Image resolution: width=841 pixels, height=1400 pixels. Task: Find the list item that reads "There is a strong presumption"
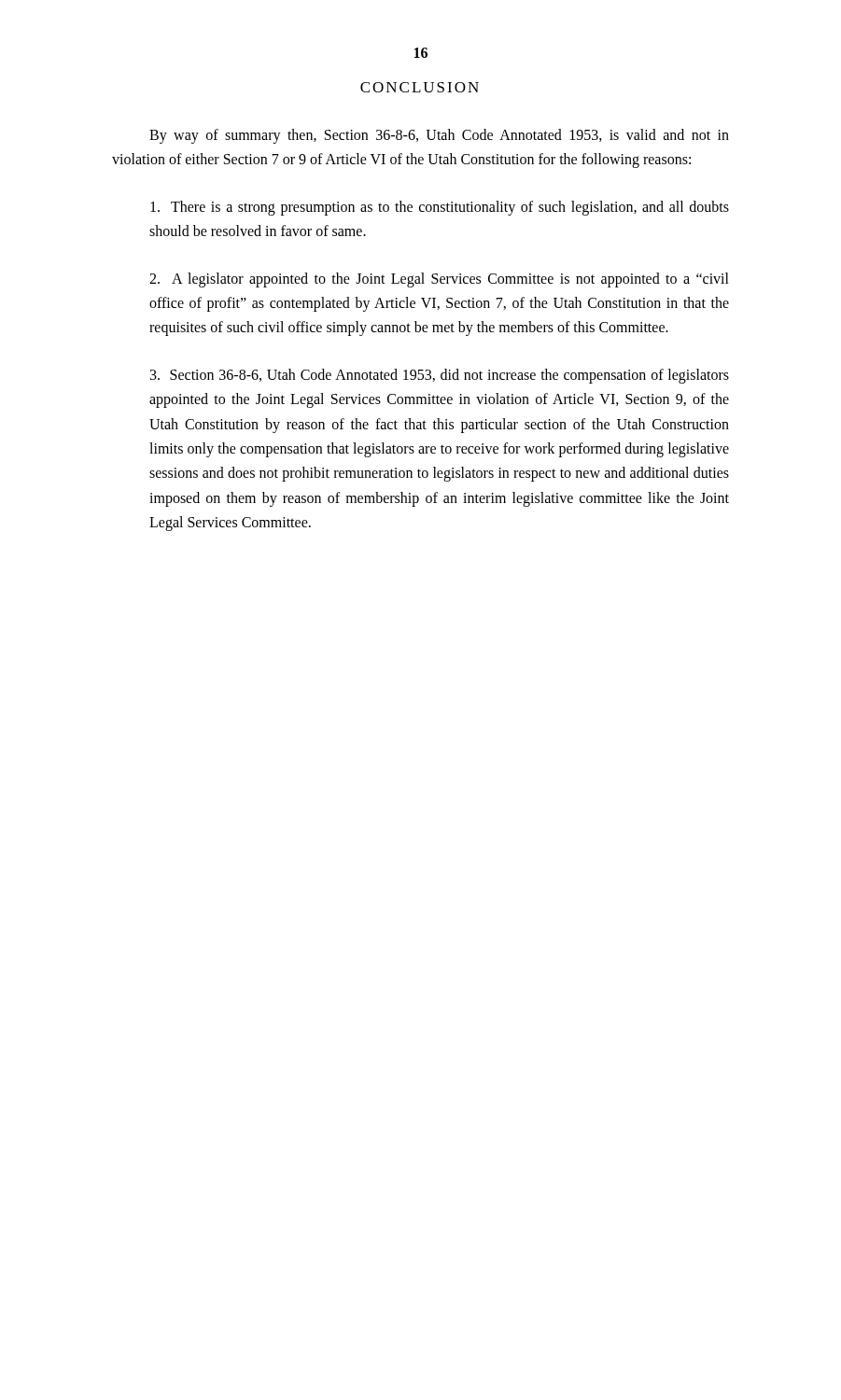pyautogui.click(x=439, y=219)
